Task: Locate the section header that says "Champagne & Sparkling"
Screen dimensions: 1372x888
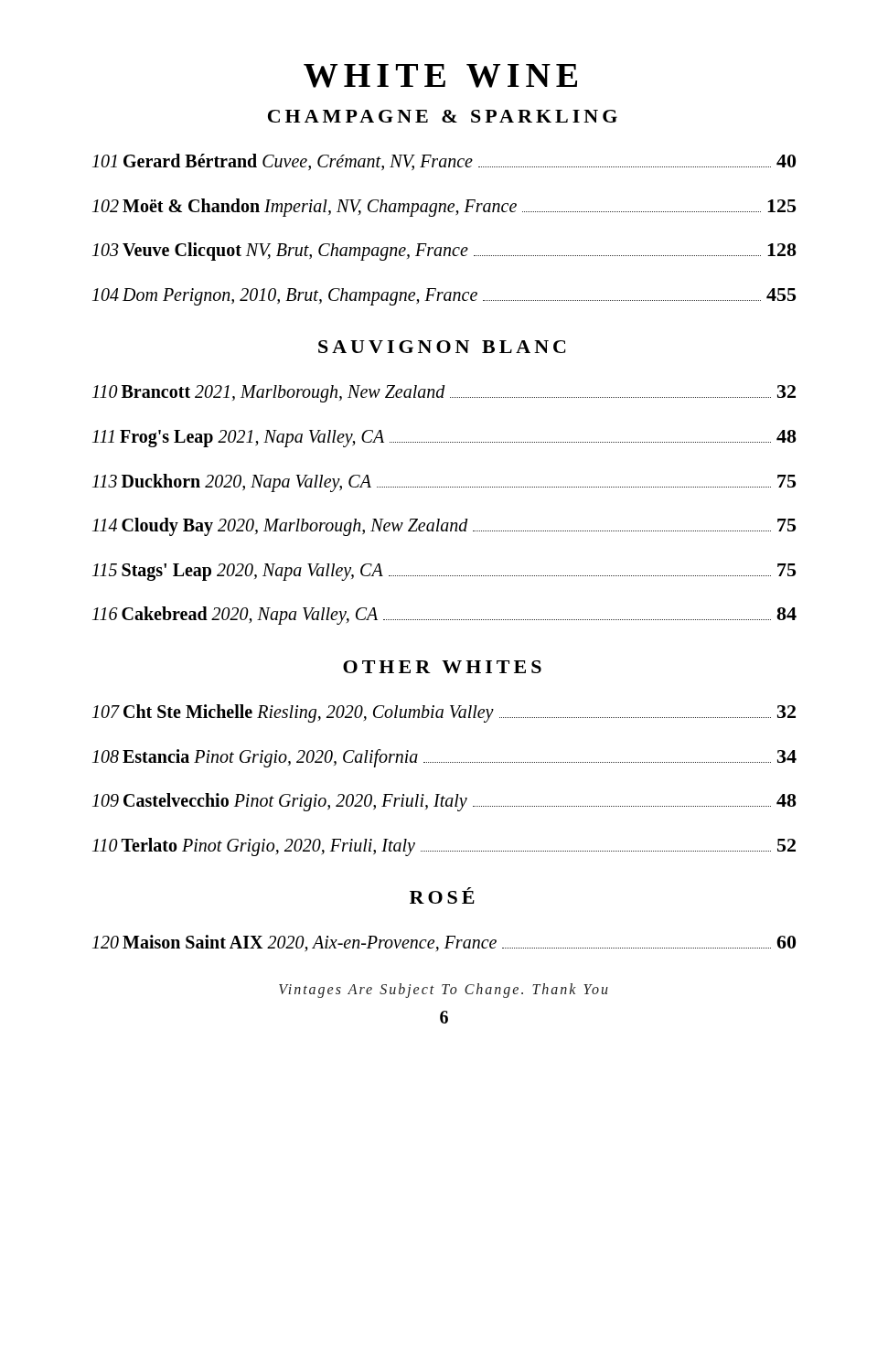Action: point(444,116)
